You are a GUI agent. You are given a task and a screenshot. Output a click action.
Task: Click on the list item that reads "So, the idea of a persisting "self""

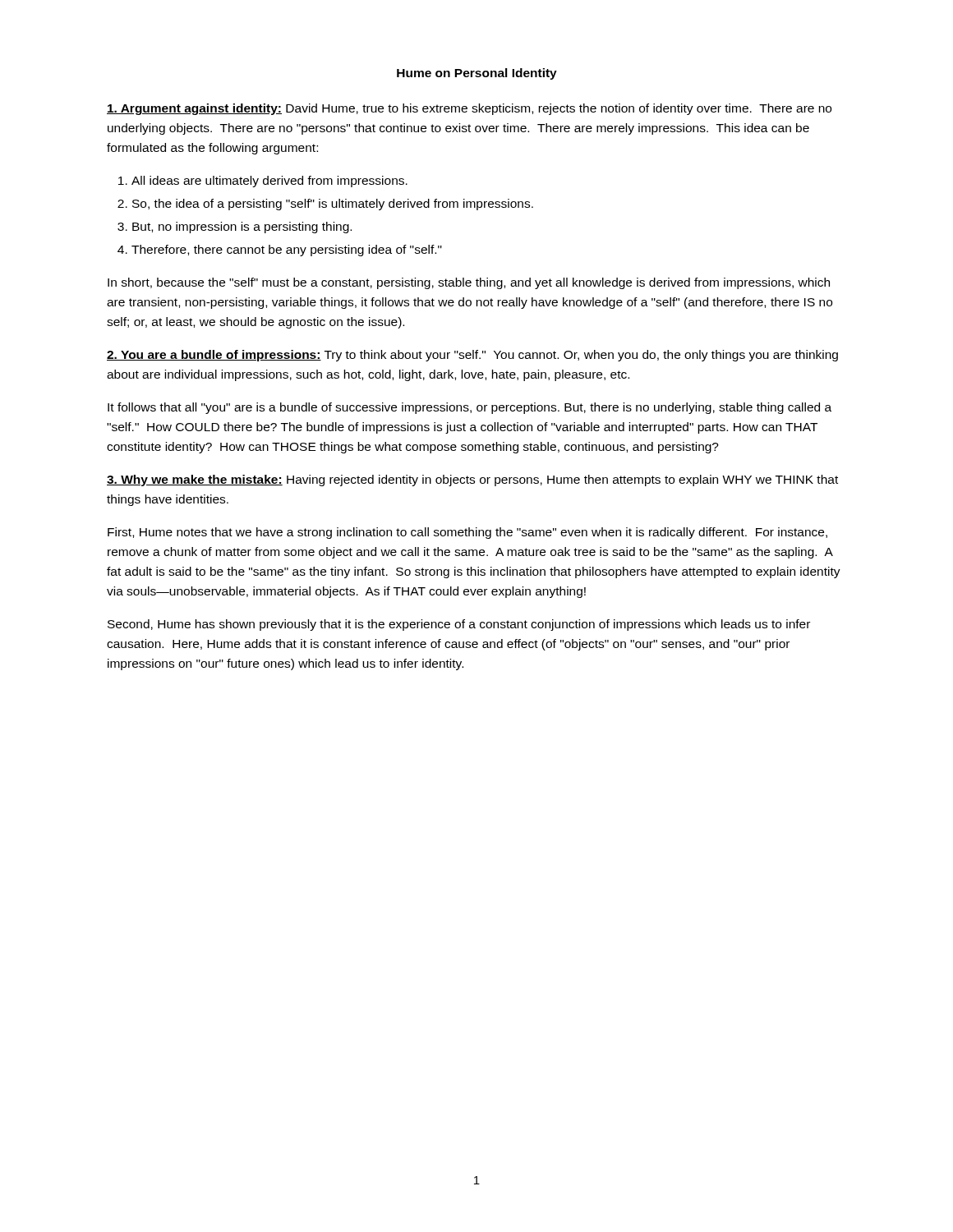coord(333,203)
